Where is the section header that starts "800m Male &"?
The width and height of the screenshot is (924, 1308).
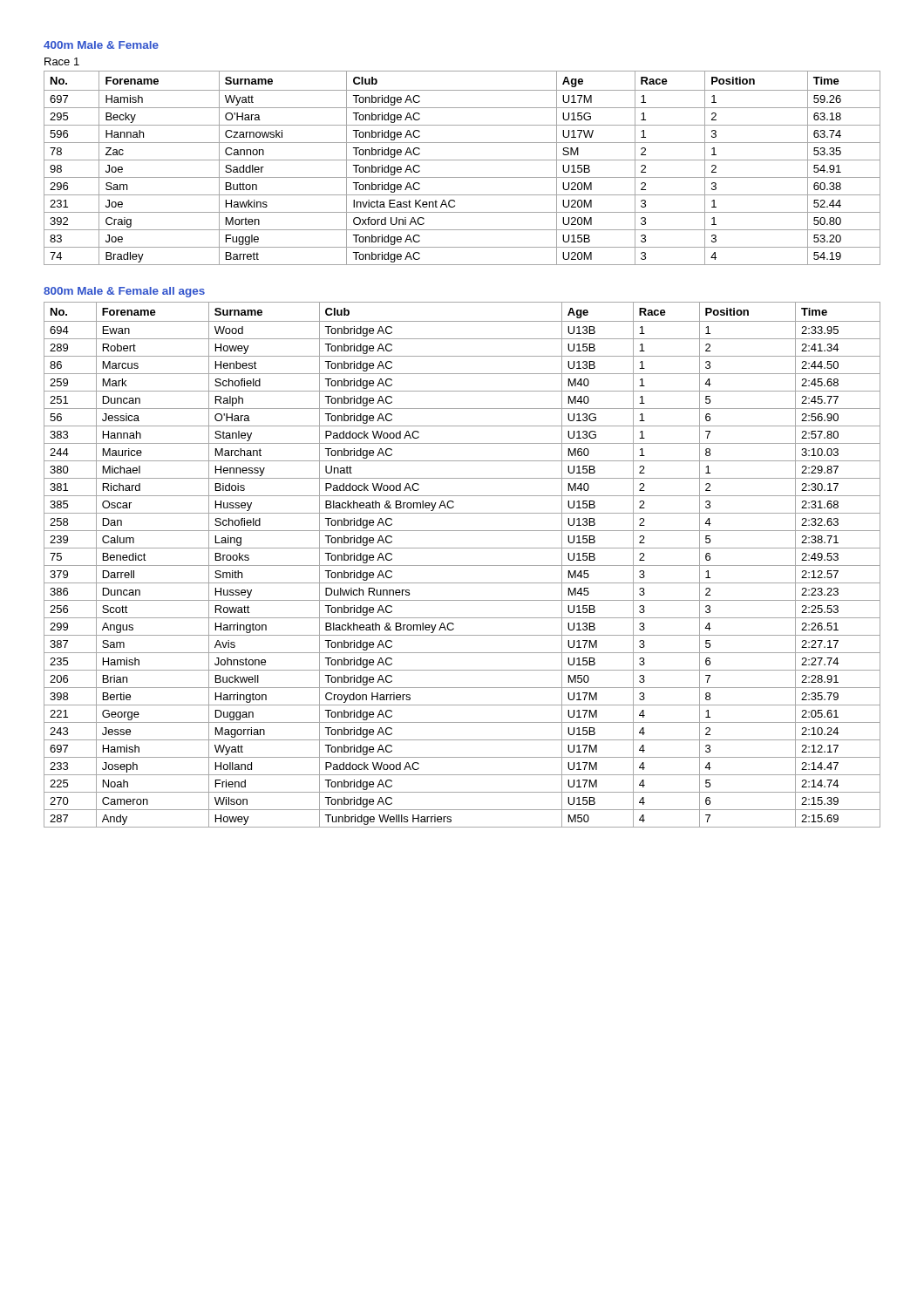tap(124, 291)
